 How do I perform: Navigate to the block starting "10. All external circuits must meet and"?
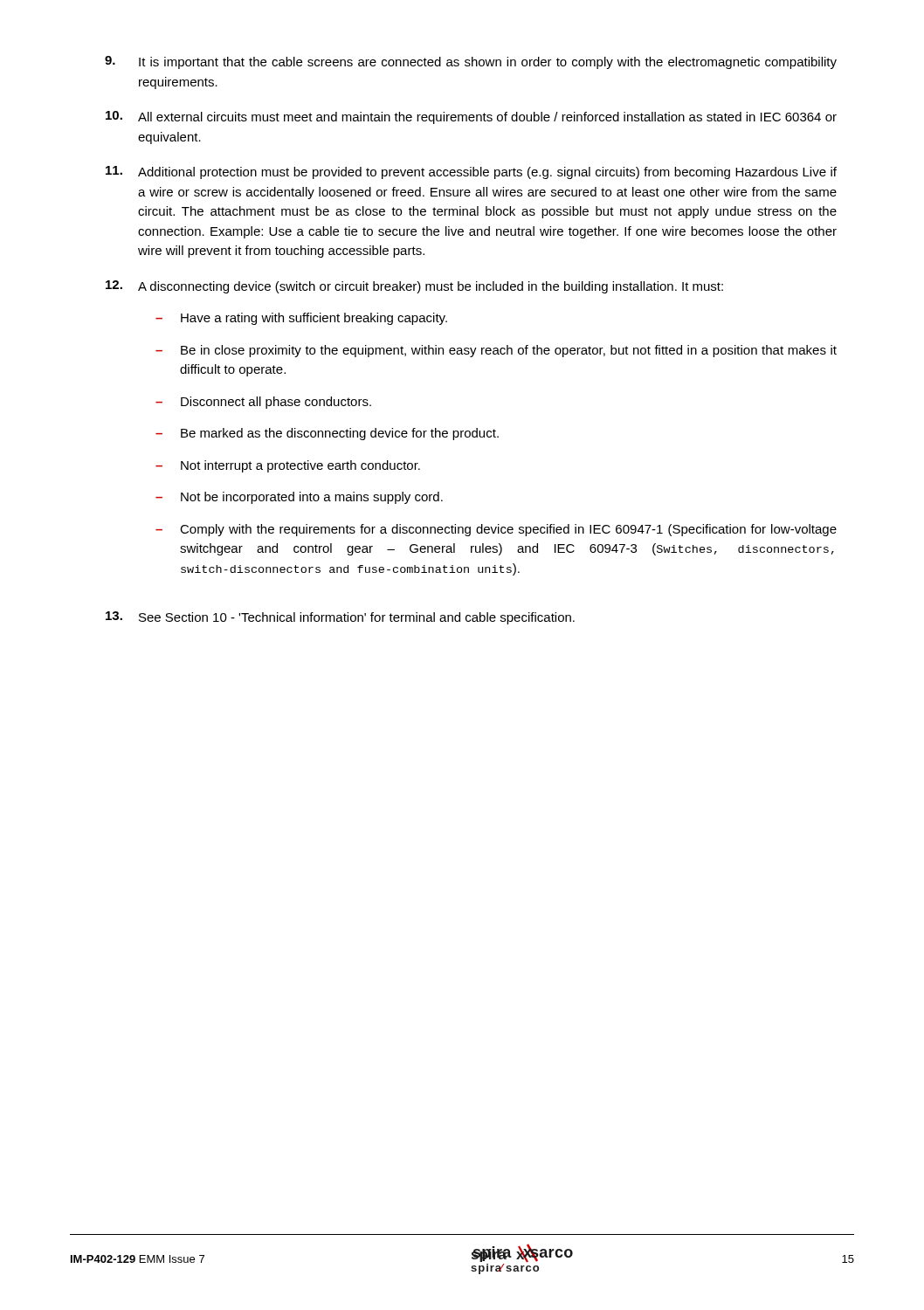coord(471,127)
